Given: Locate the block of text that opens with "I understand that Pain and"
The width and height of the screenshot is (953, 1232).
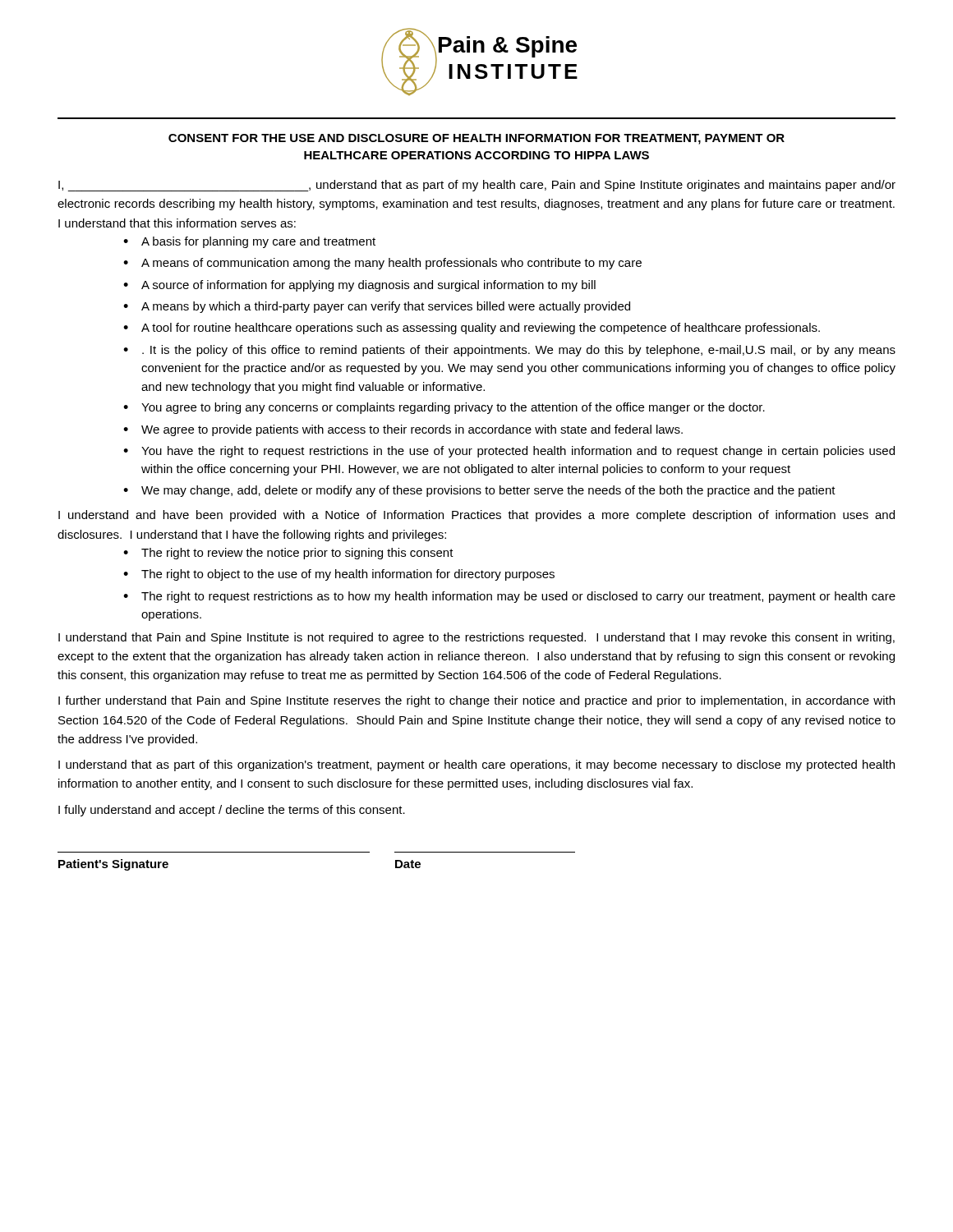Looking at the screenshot, I should point(476,656).
